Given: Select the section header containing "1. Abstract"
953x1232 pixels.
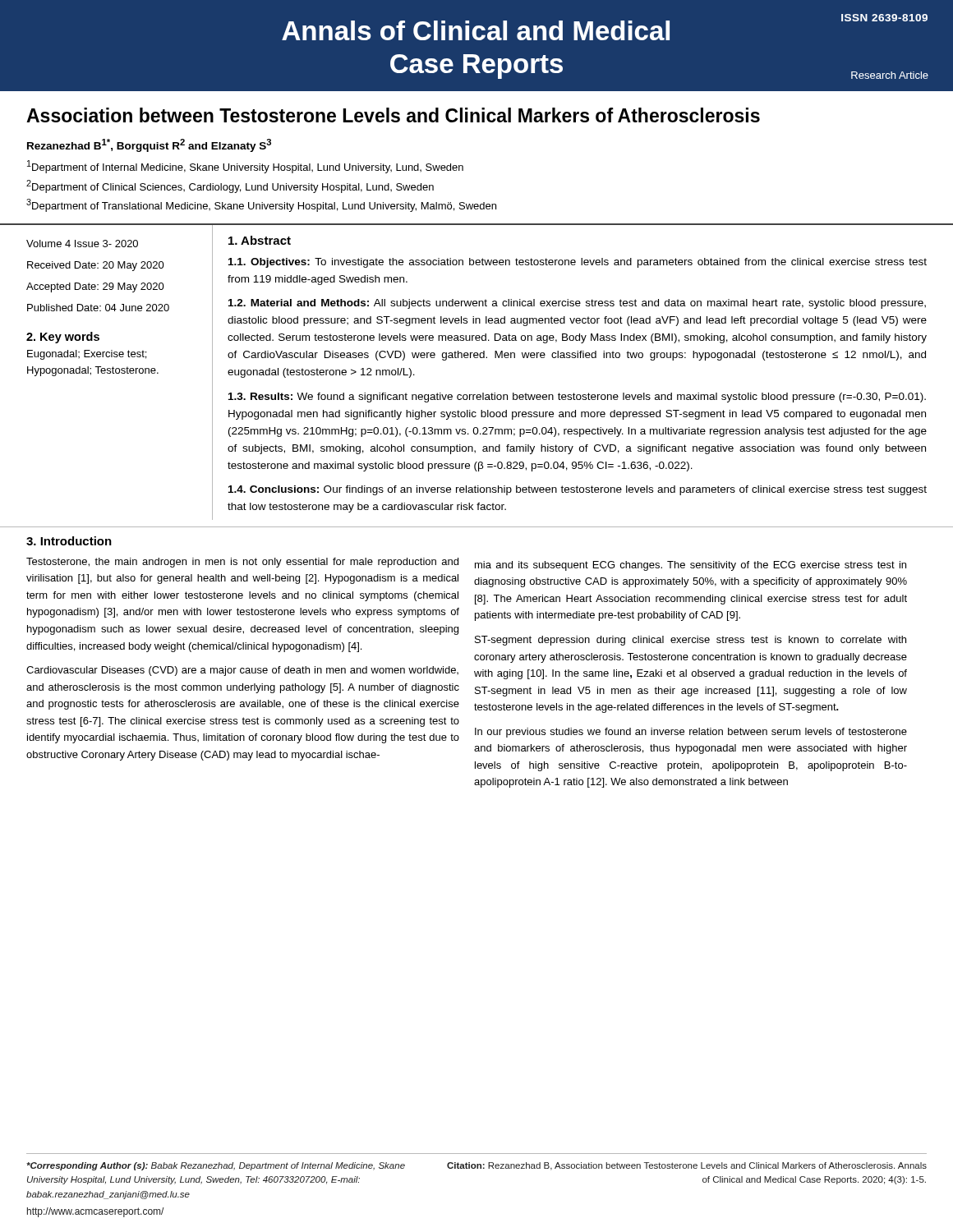Looking at the screenshot, I should click(x=259, y=240).
